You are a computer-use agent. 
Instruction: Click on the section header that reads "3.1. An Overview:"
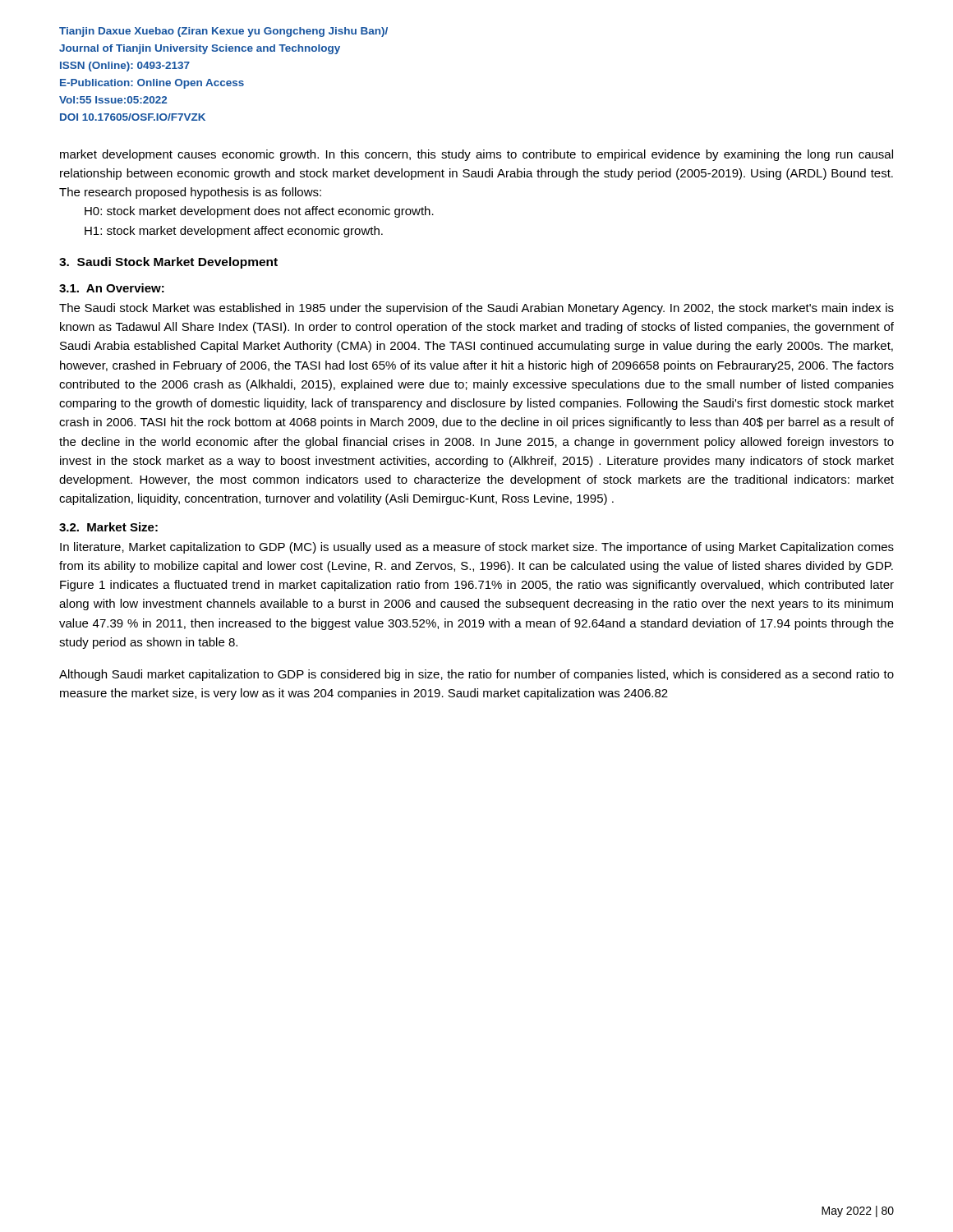click(x=112, y=288)
